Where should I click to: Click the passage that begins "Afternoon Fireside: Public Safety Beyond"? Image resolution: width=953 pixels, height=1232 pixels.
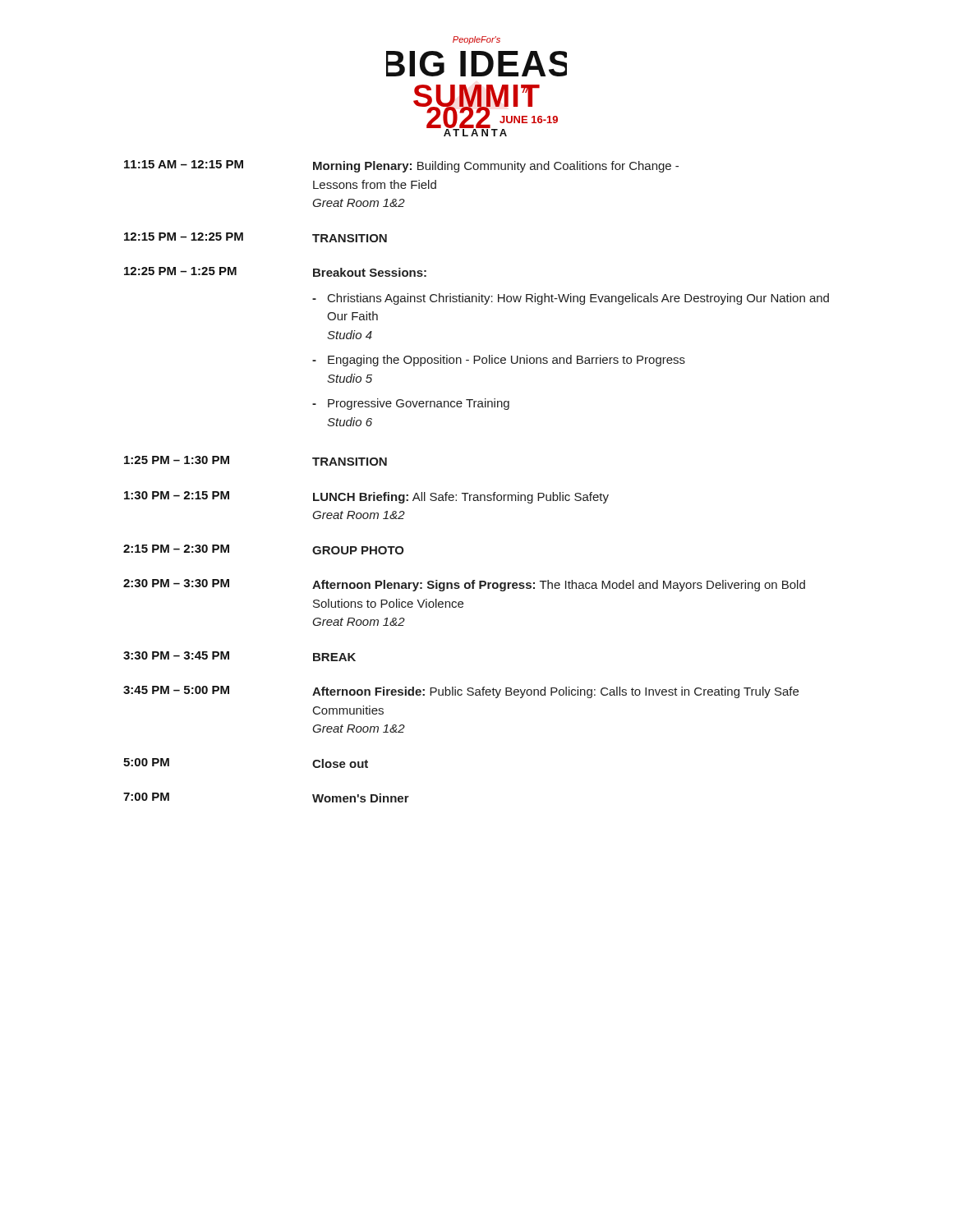555,692
